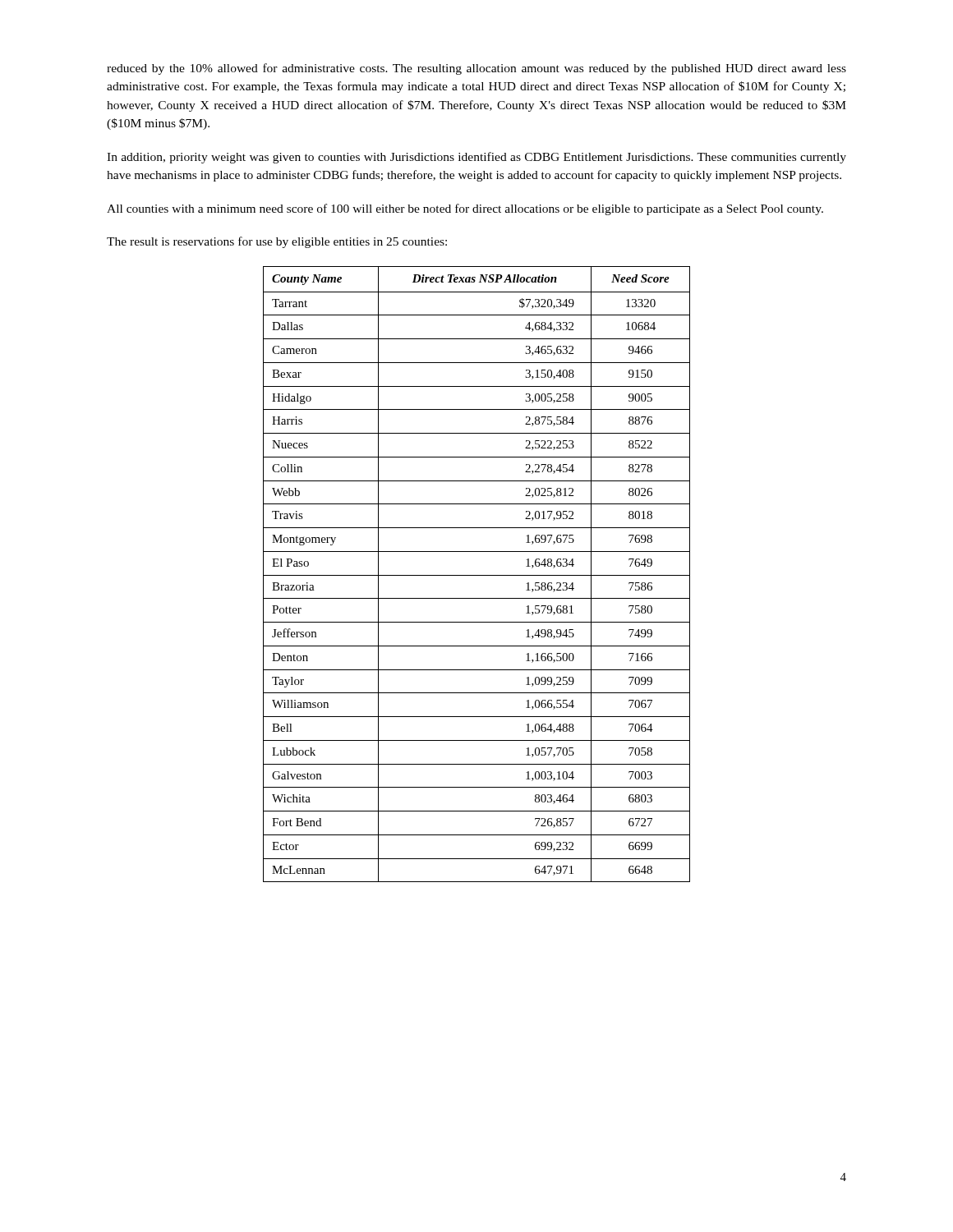Click on the text block with the text "reduced by the 10% allowed for administrative costs."
The image size is (953, 1232).
point(476,95)
